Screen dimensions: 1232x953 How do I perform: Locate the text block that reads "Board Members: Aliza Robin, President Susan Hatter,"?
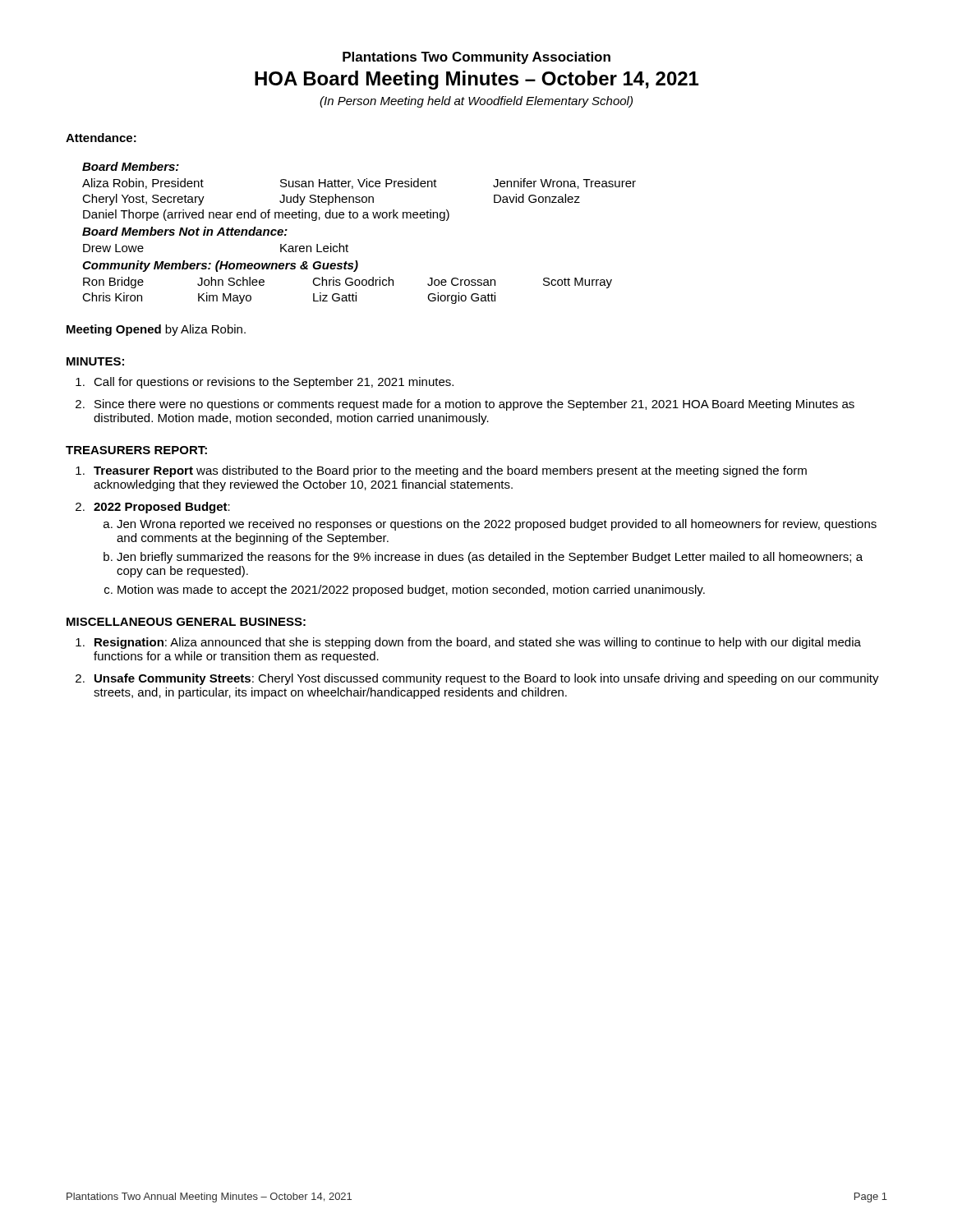[131, 166]
